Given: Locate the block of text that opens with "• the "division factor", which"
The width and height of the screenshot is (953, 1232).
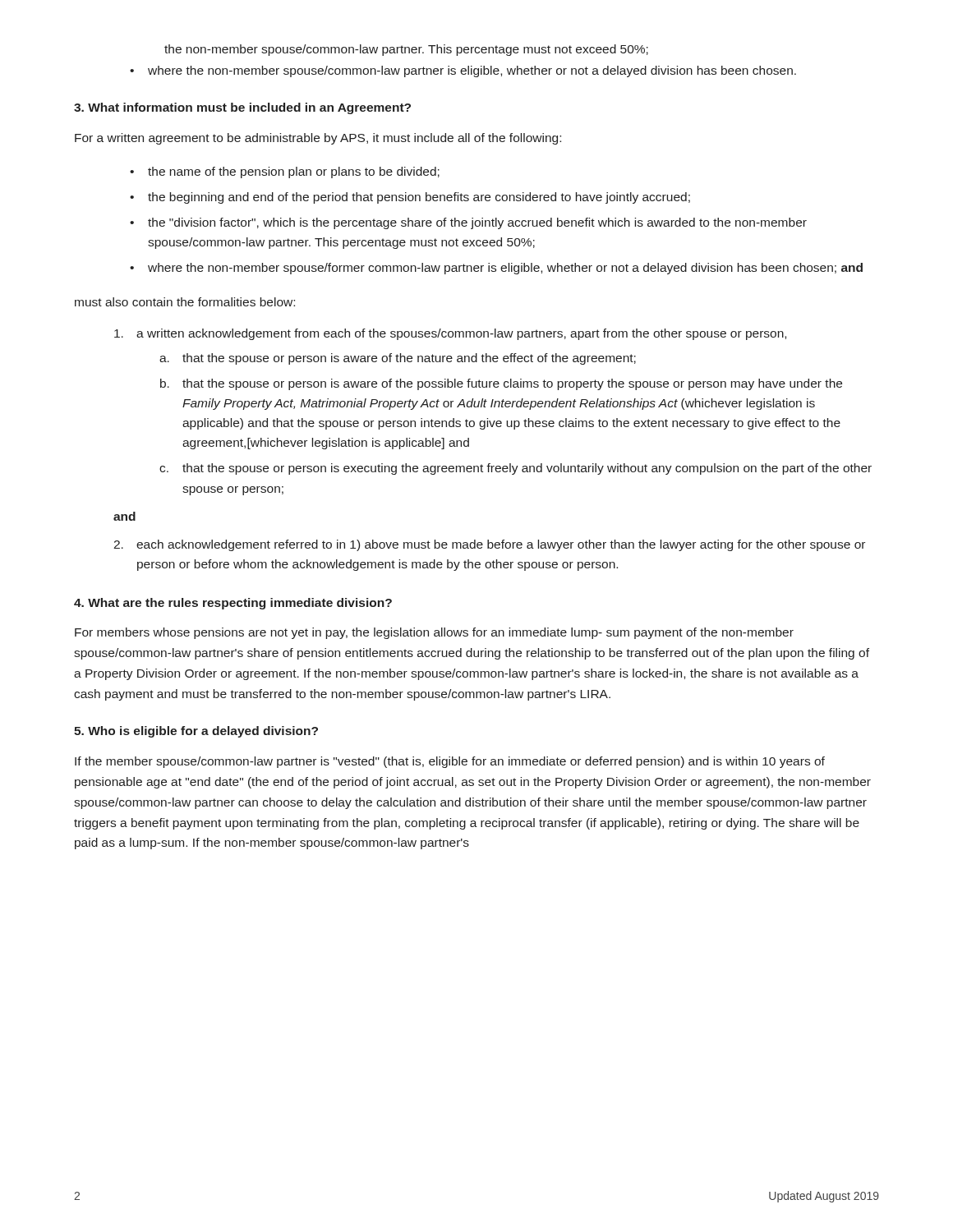Looking at the screenshot, I should [x=468, y=230].
